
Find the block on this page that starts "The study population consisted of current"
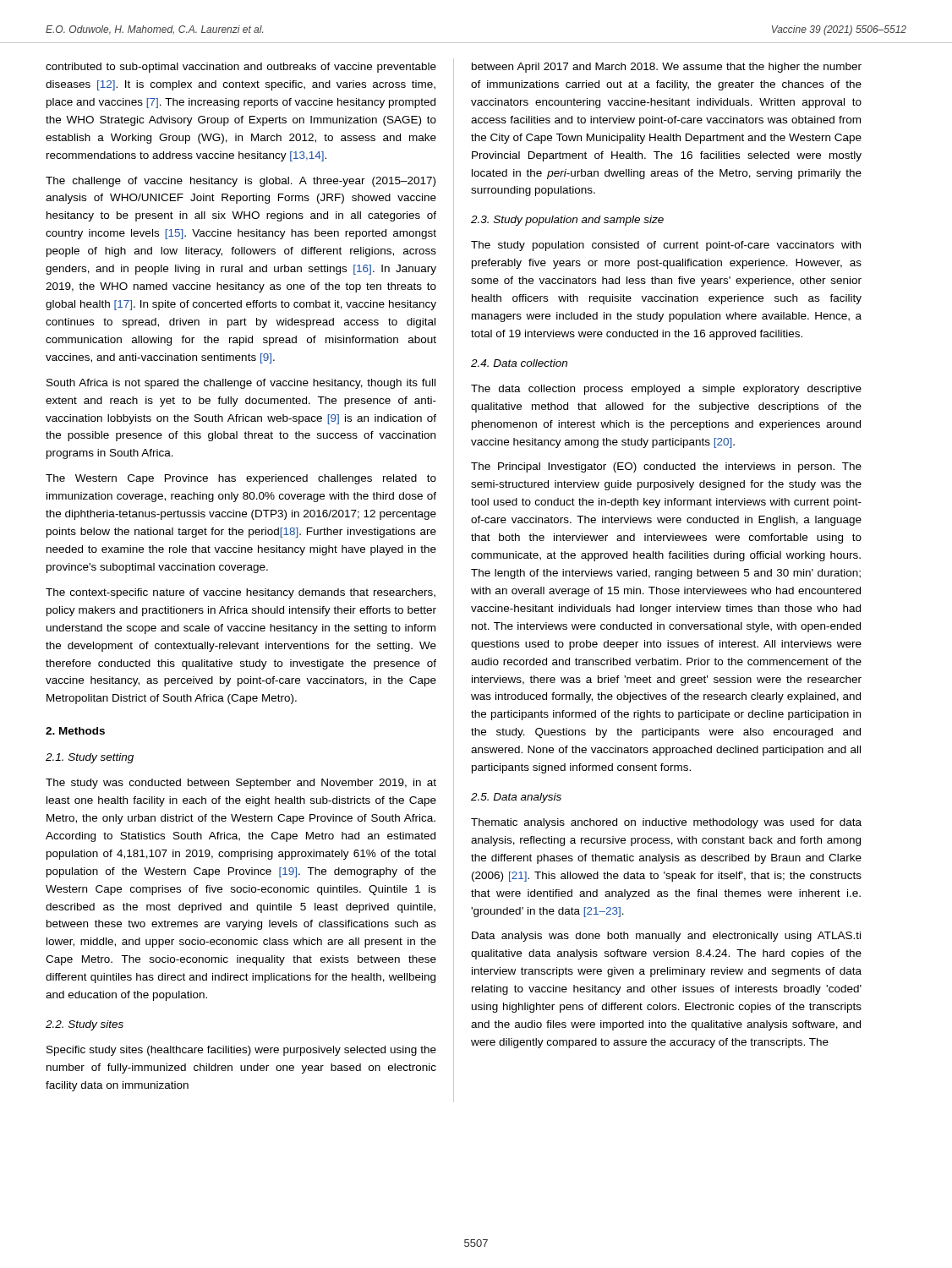tap(666, 290)
